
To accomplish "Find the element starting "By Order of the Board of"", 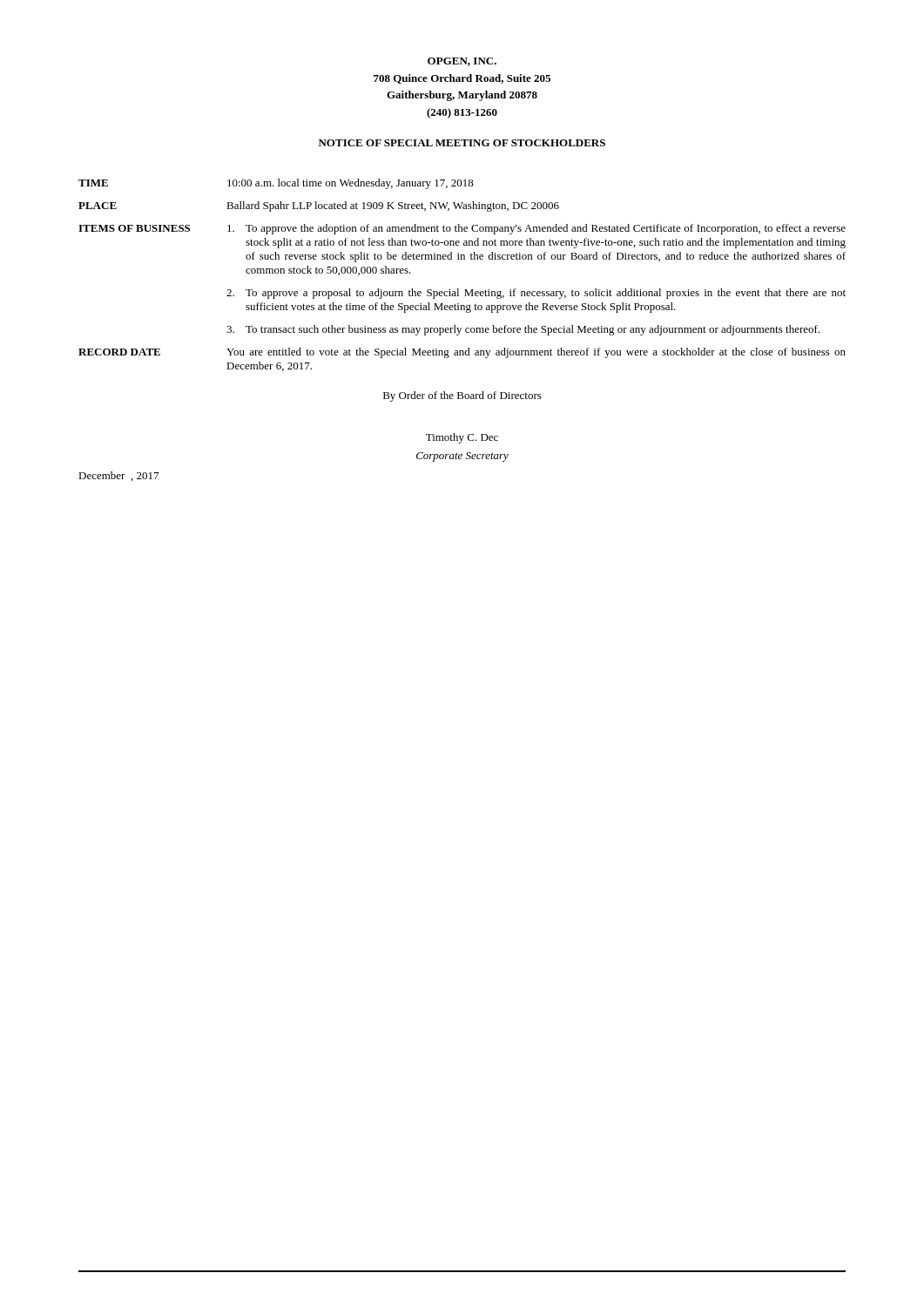I will pyautogui.click(x=462, y=395).
